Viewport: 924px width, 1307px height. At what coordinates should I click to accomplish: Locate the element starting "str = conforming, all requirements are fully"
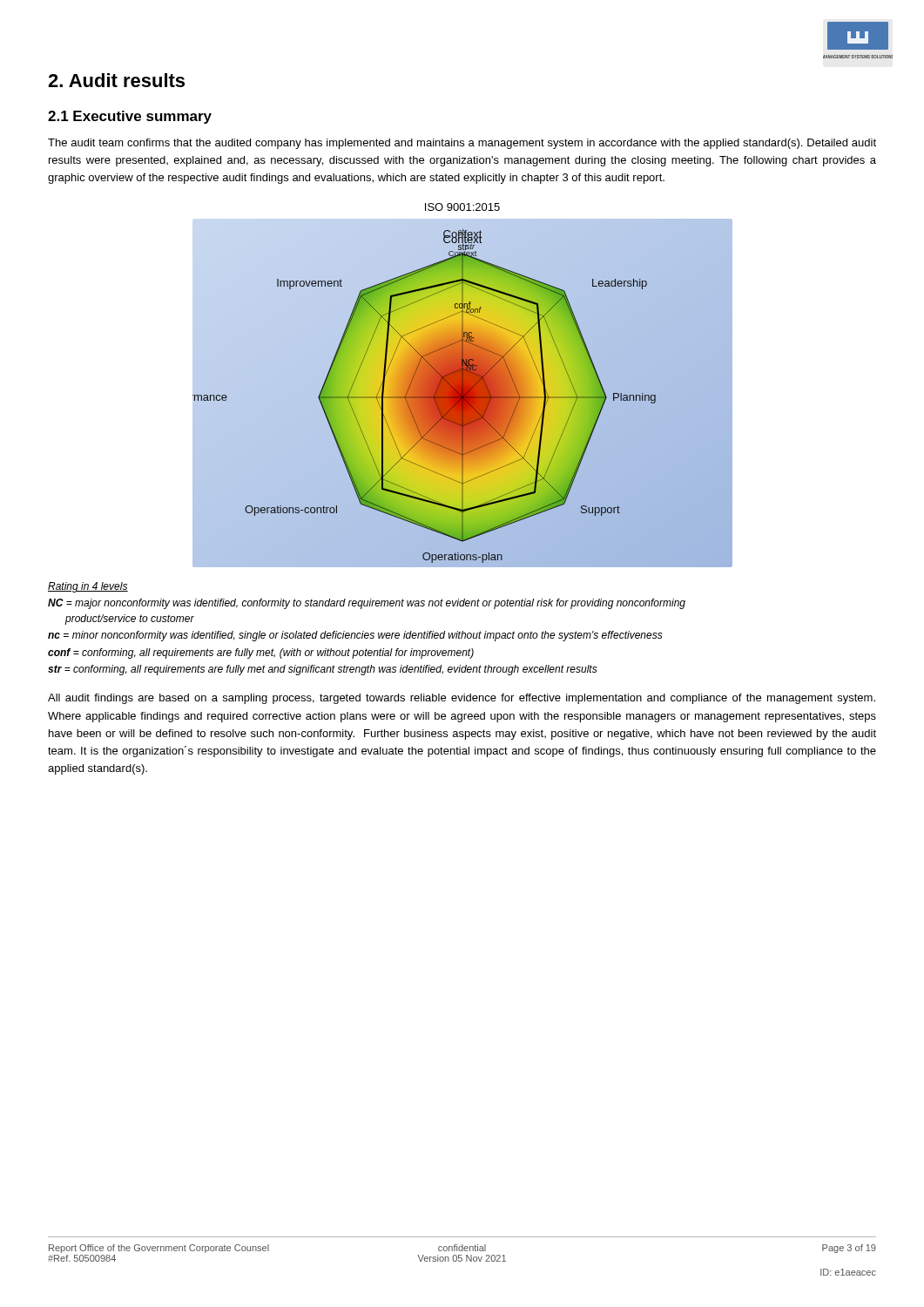coord(323,669)
